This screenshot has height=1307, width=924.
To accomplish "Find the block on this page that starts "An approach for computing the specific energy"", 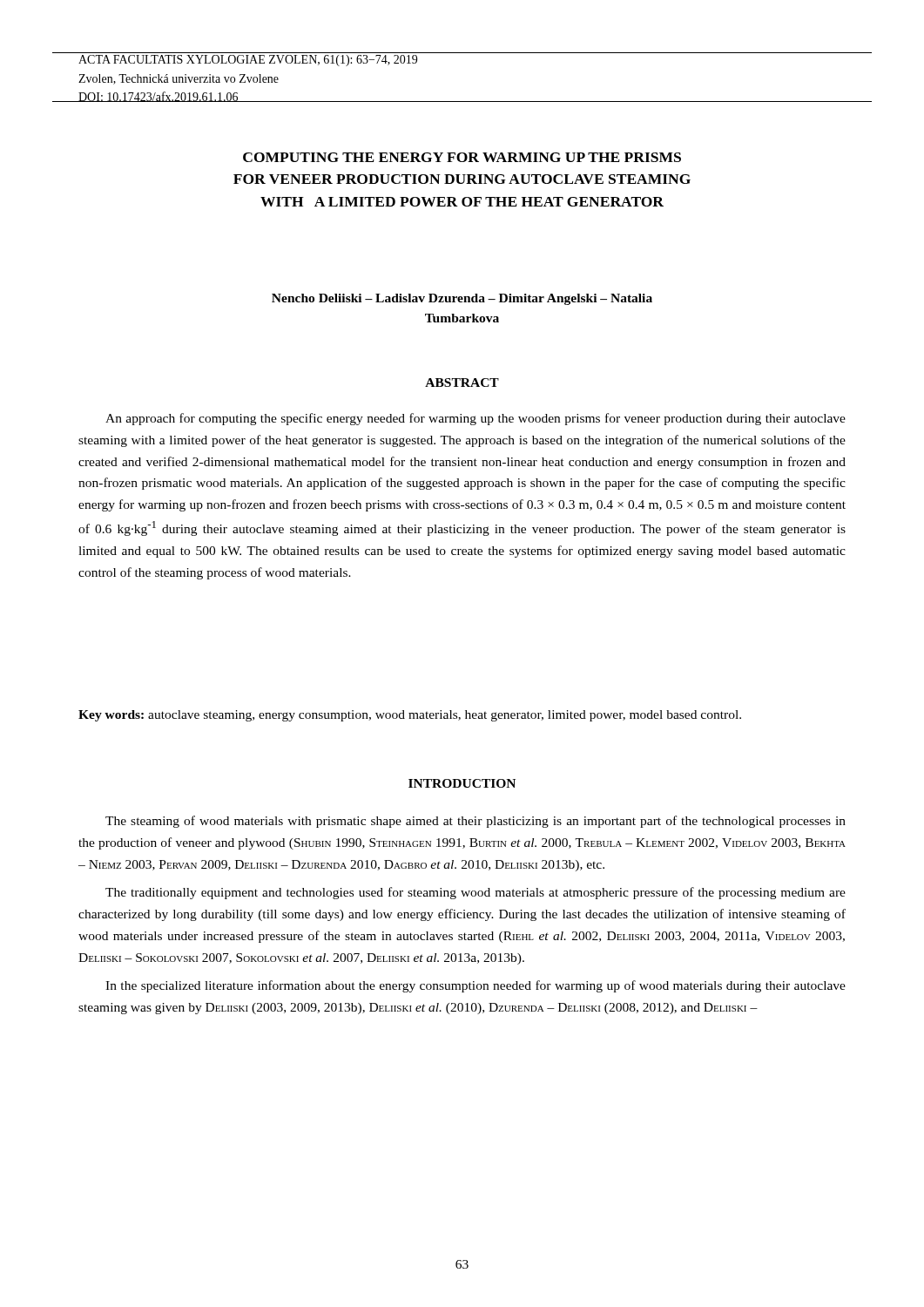I will tap(462, 496).
